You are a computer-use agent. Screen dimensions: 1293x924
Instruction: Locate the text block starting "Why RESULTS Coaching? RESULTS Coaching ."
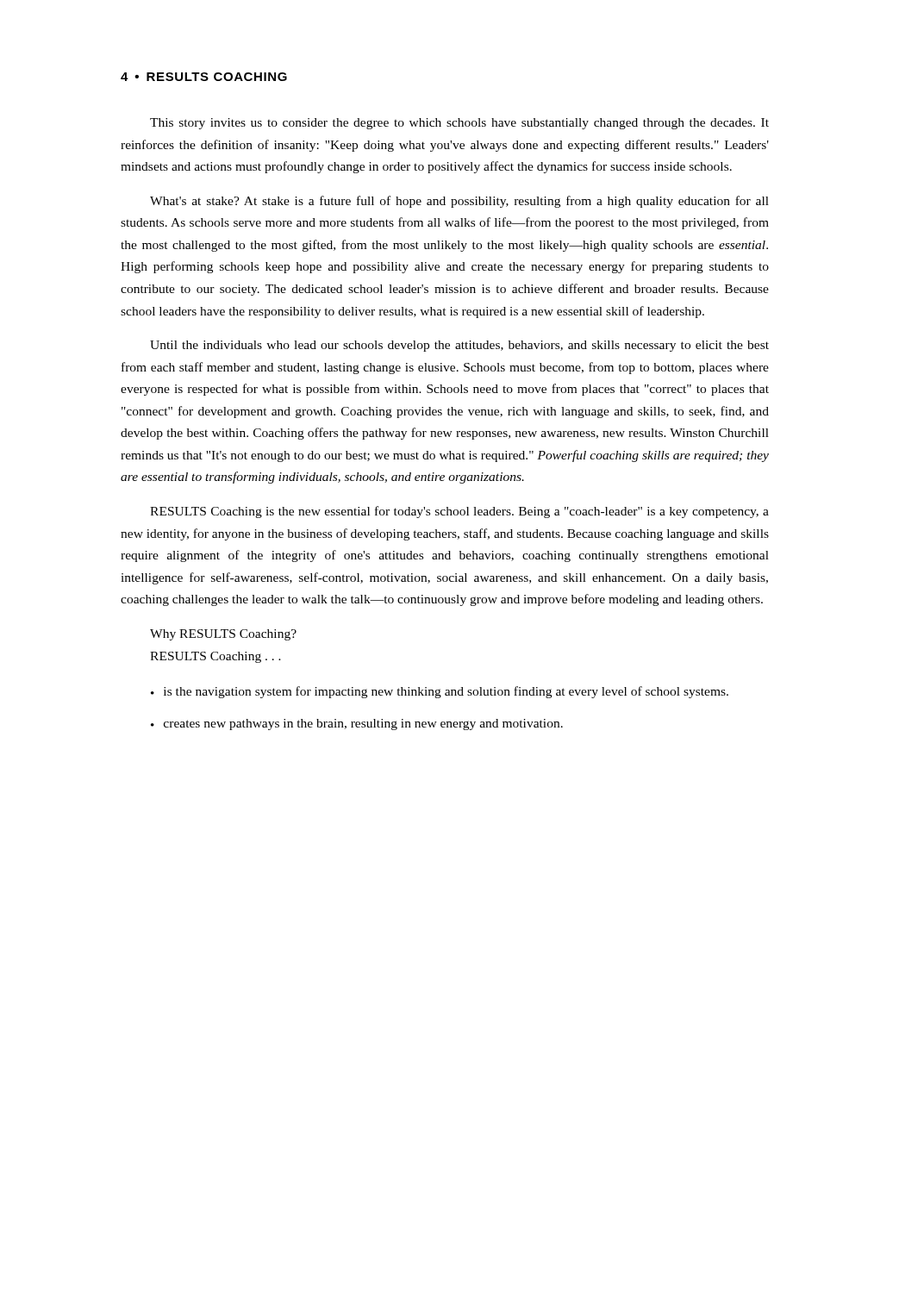[223, 644]
